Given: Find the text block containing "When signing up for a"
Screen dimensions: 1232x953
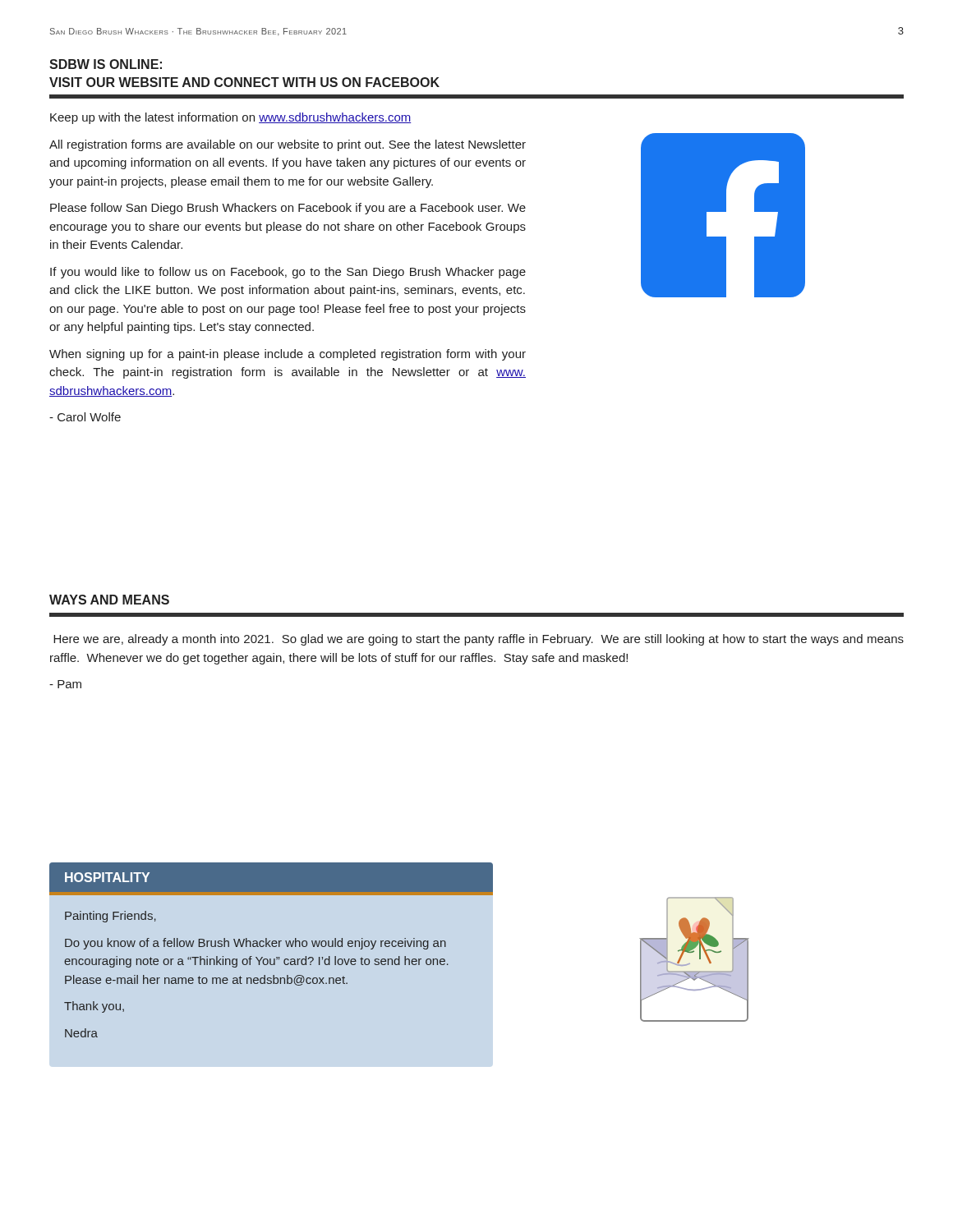Looking at the screenshot, I should [288, 372].
